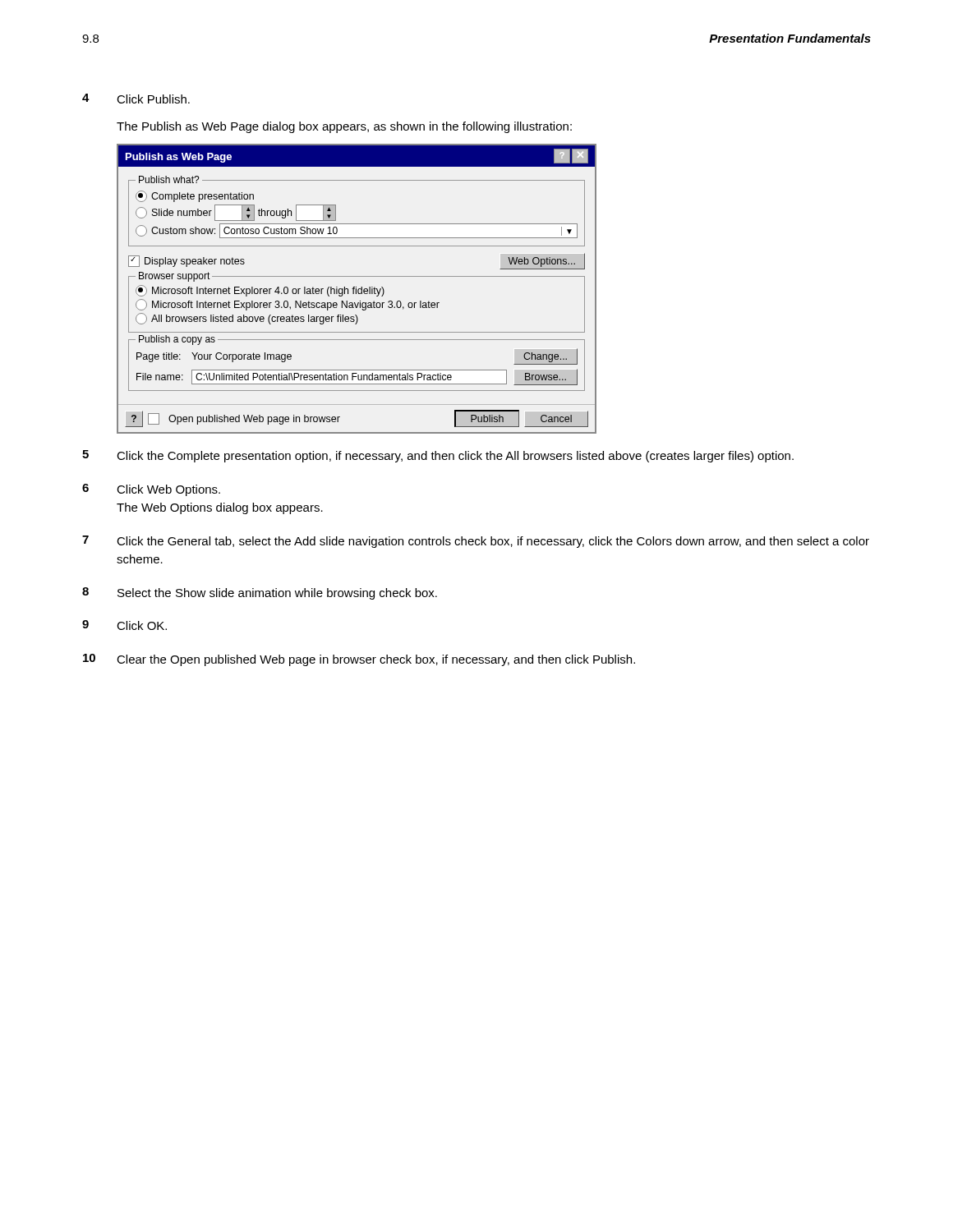Find the screenshot

(x=494, y=289)
